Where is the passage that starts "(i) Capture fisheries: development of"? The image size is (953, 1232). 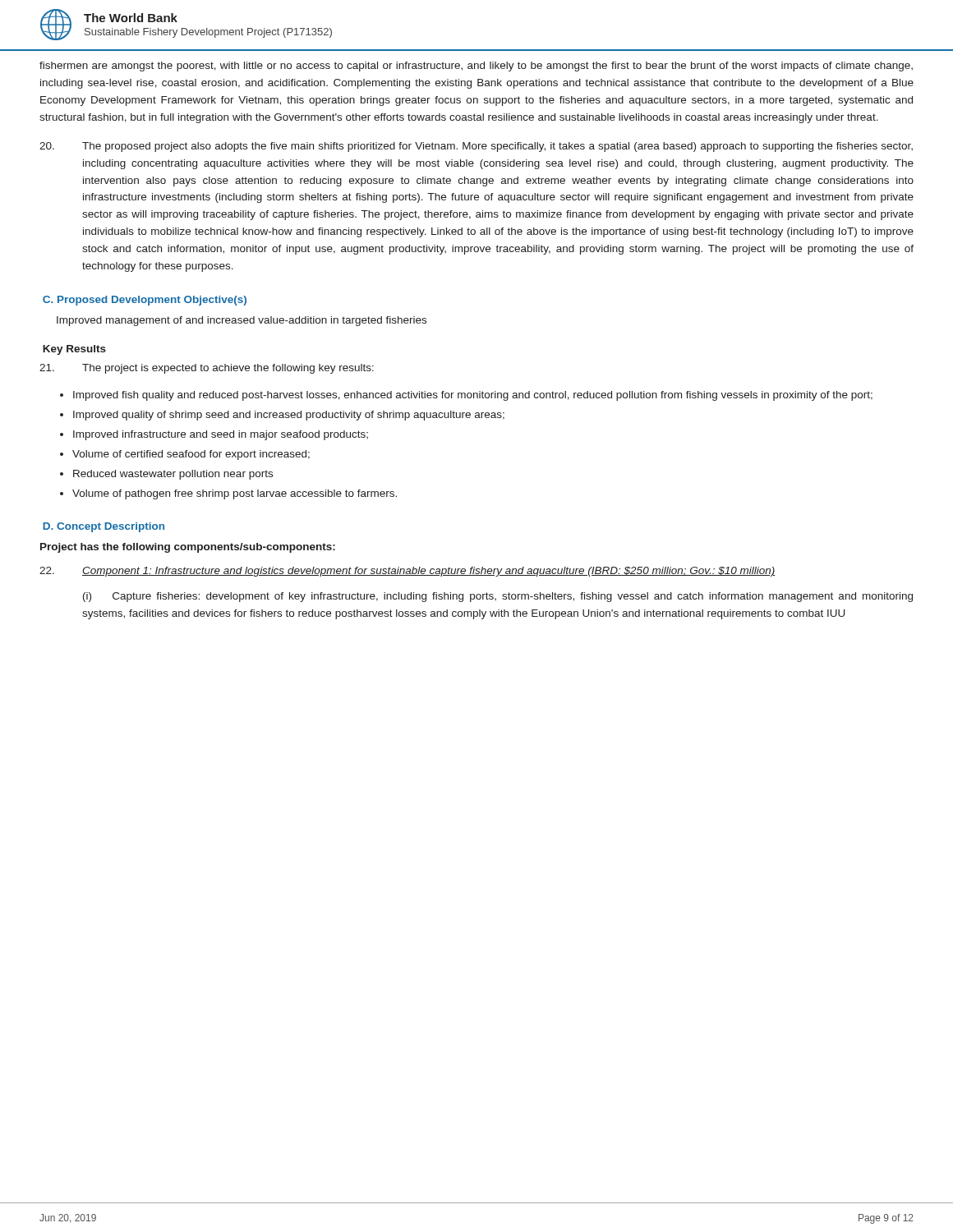coord(498,605)
